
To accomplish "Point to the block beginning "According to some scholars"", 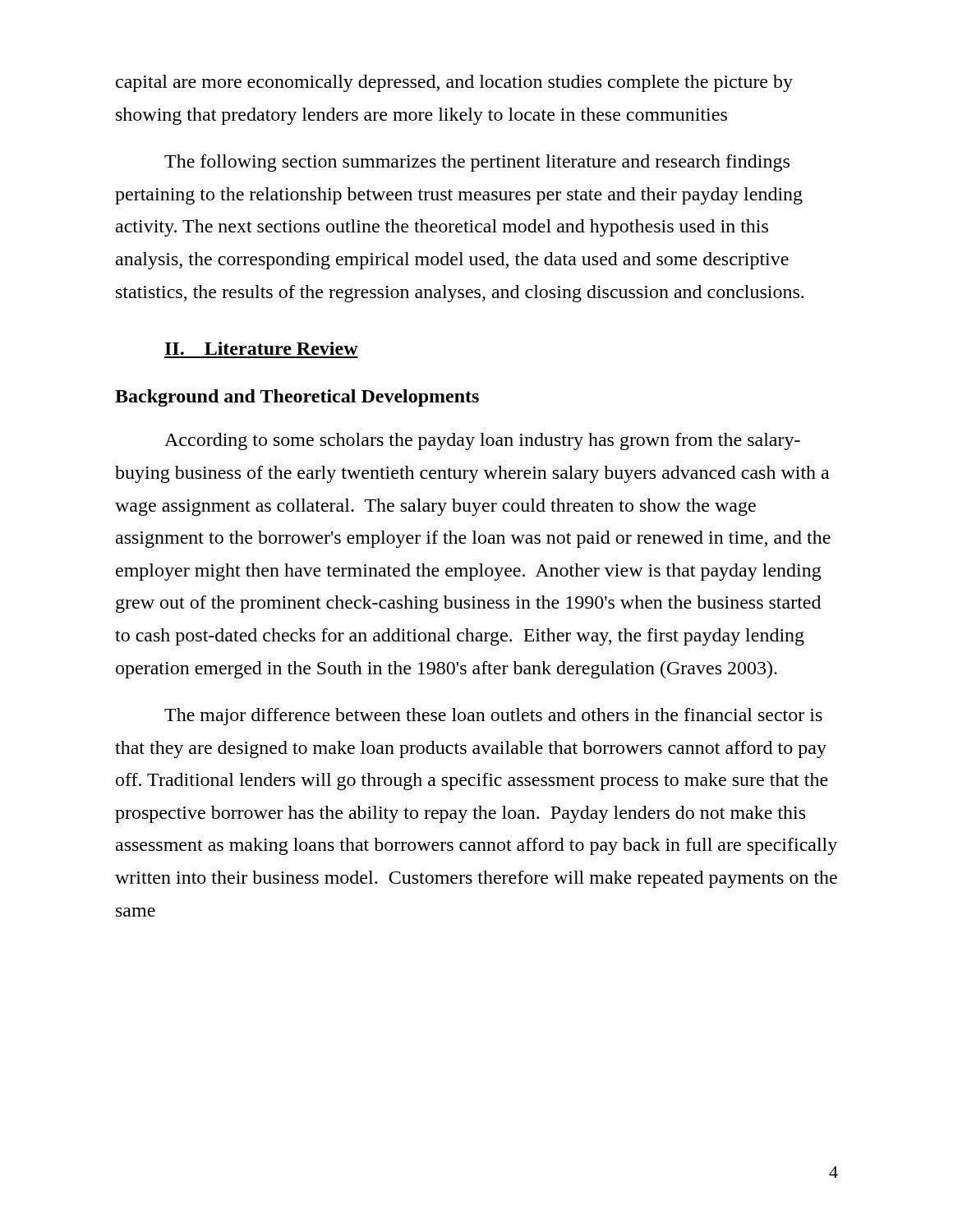I will point(476,554).
